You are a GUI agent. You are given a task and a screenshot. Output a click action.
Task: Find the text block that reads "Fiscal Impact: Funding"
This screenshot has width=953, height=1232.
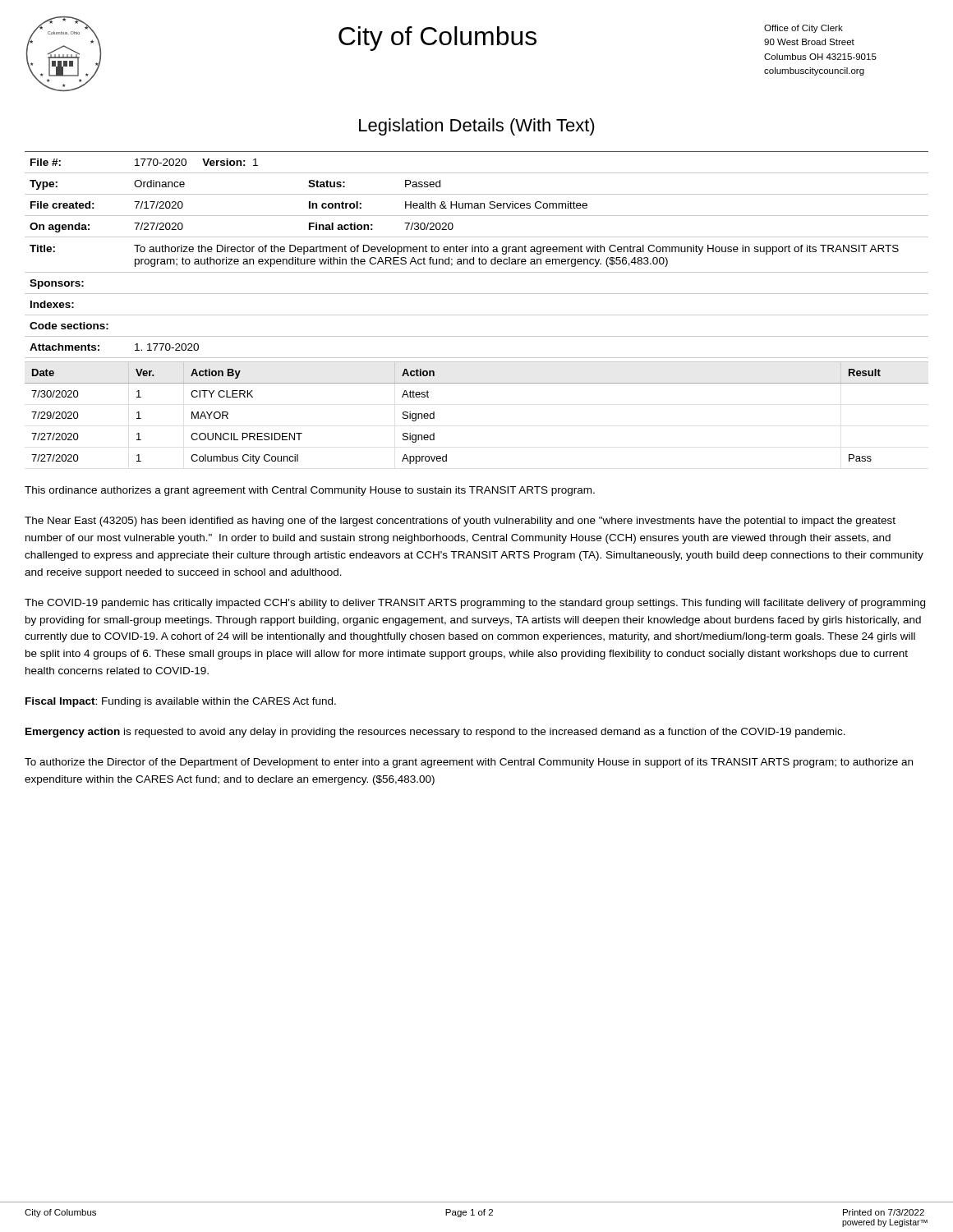coord(181,701)
